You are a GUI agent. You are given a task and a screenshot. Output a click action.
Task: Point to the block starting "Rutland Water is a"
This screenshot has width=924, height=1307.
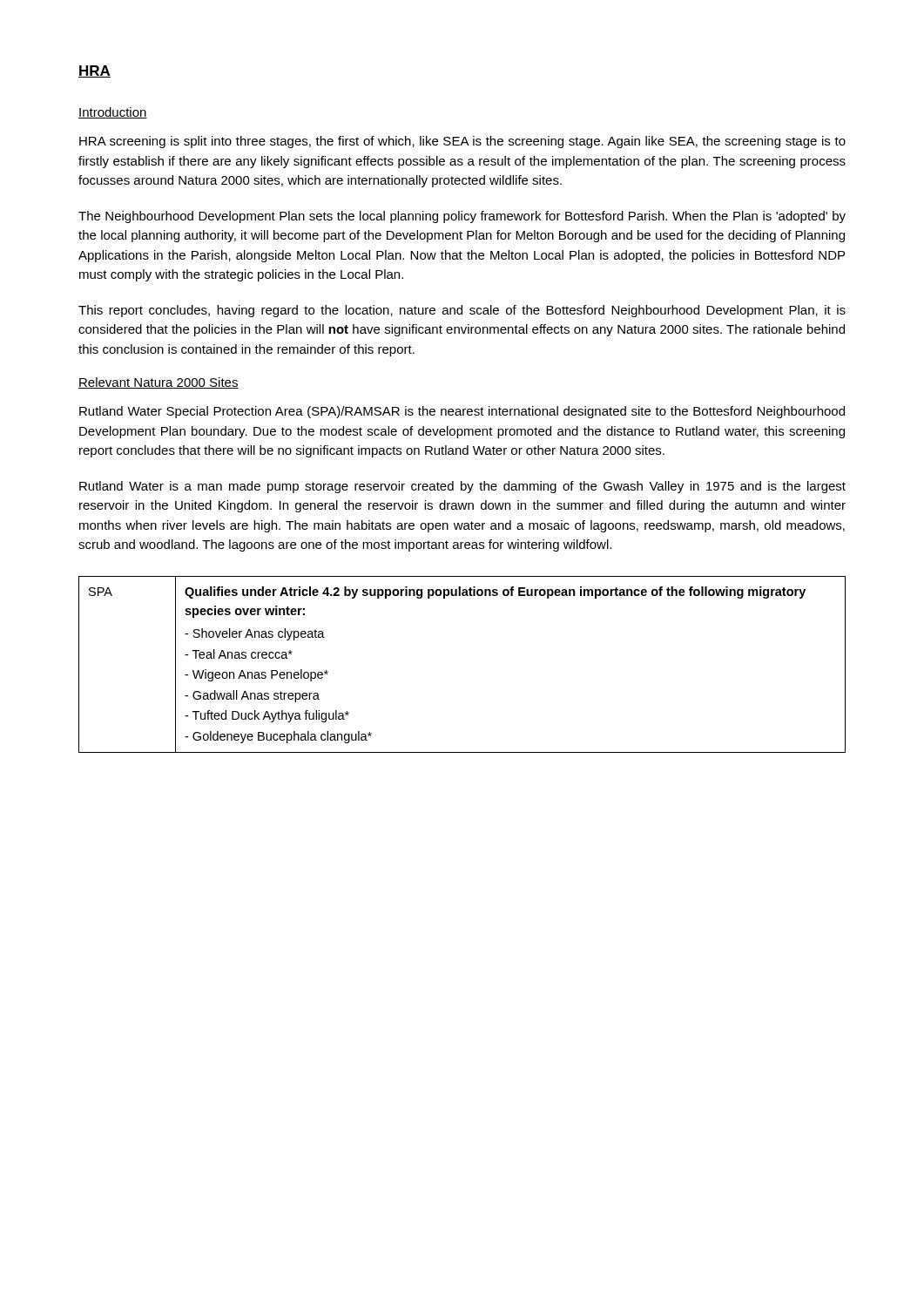click(x=462, y=515)
